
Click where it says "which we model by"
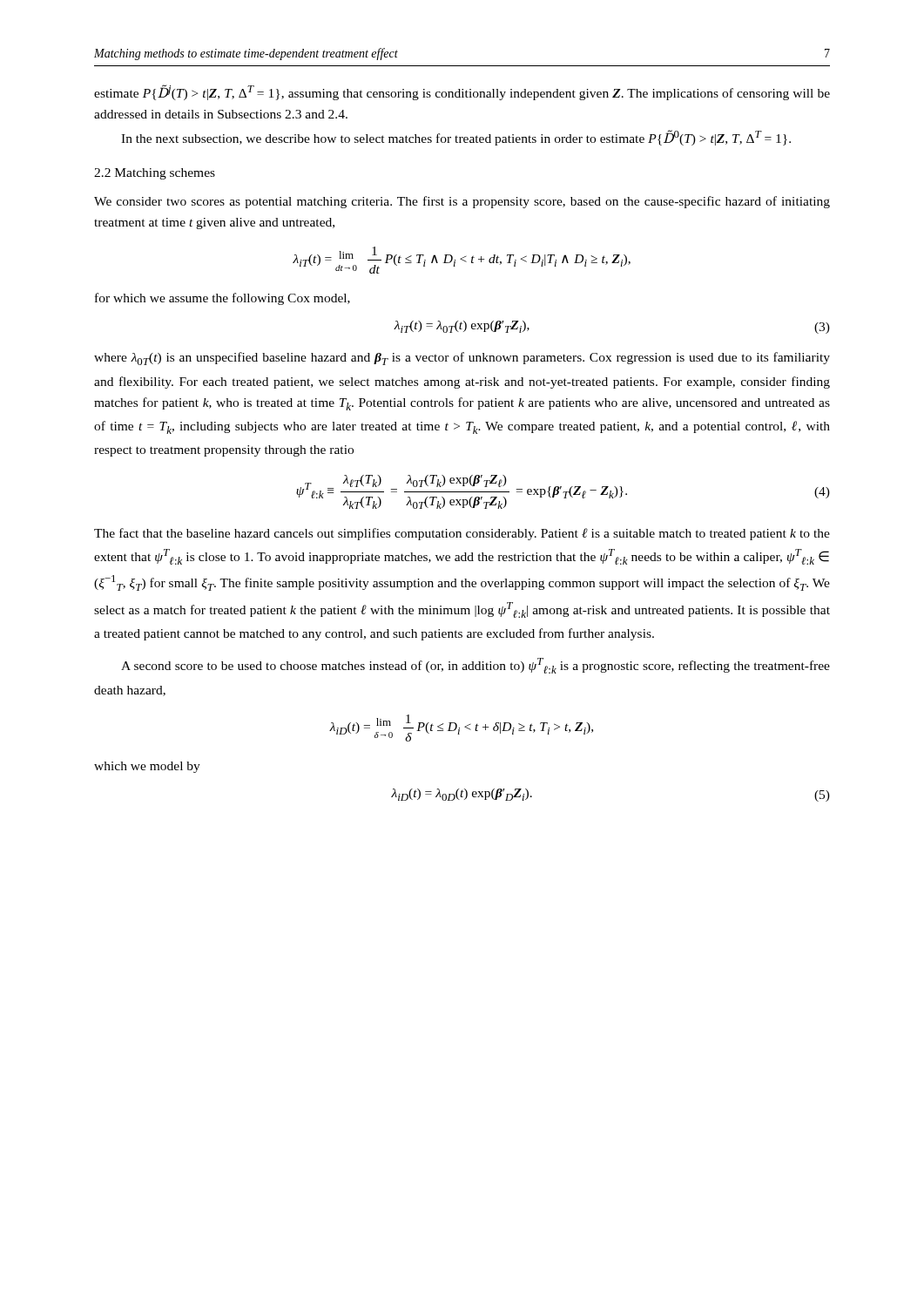[x=147, y=767]
